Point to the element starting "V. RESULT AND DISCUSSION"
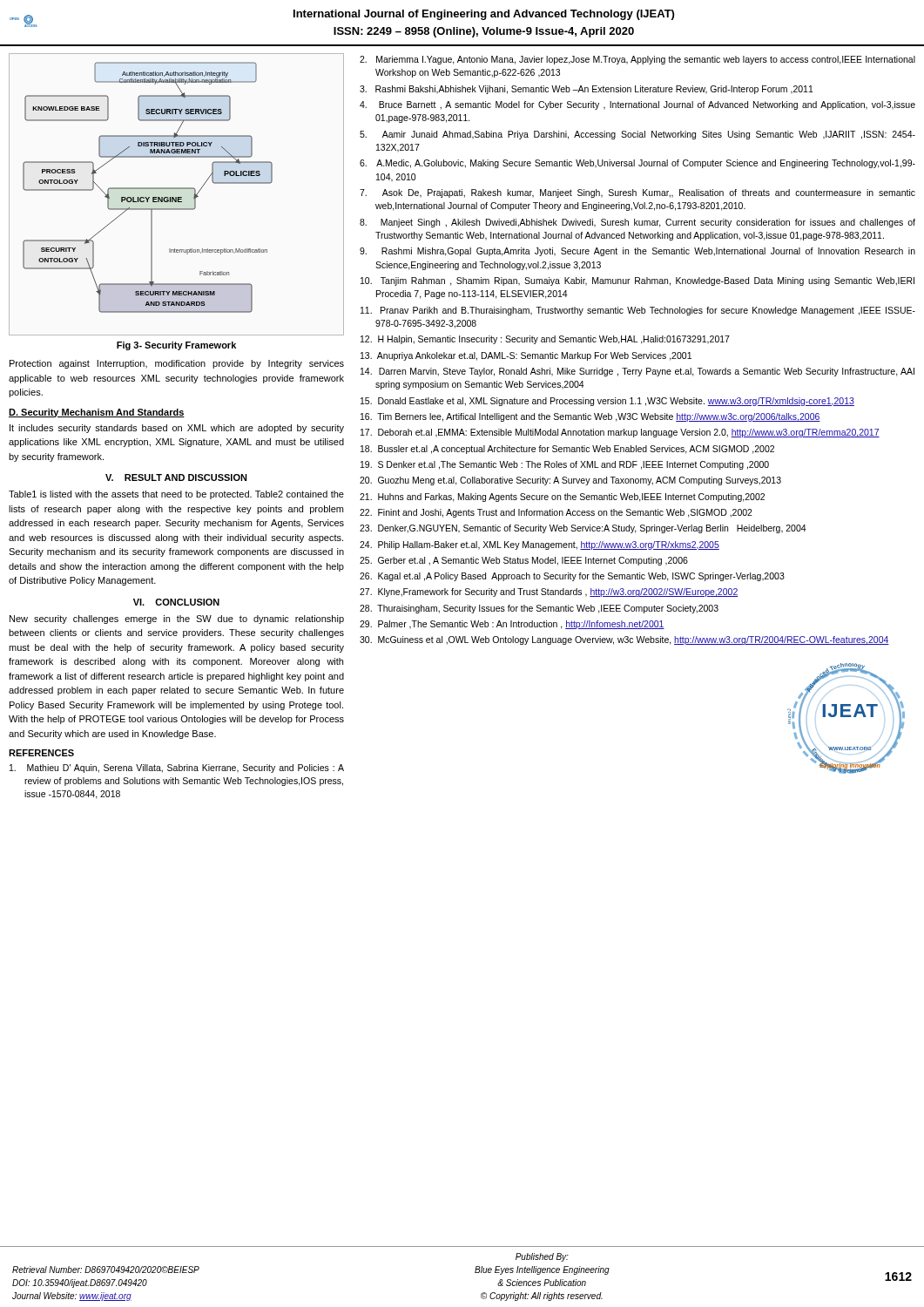924x1307 pixels. point(176,477)
